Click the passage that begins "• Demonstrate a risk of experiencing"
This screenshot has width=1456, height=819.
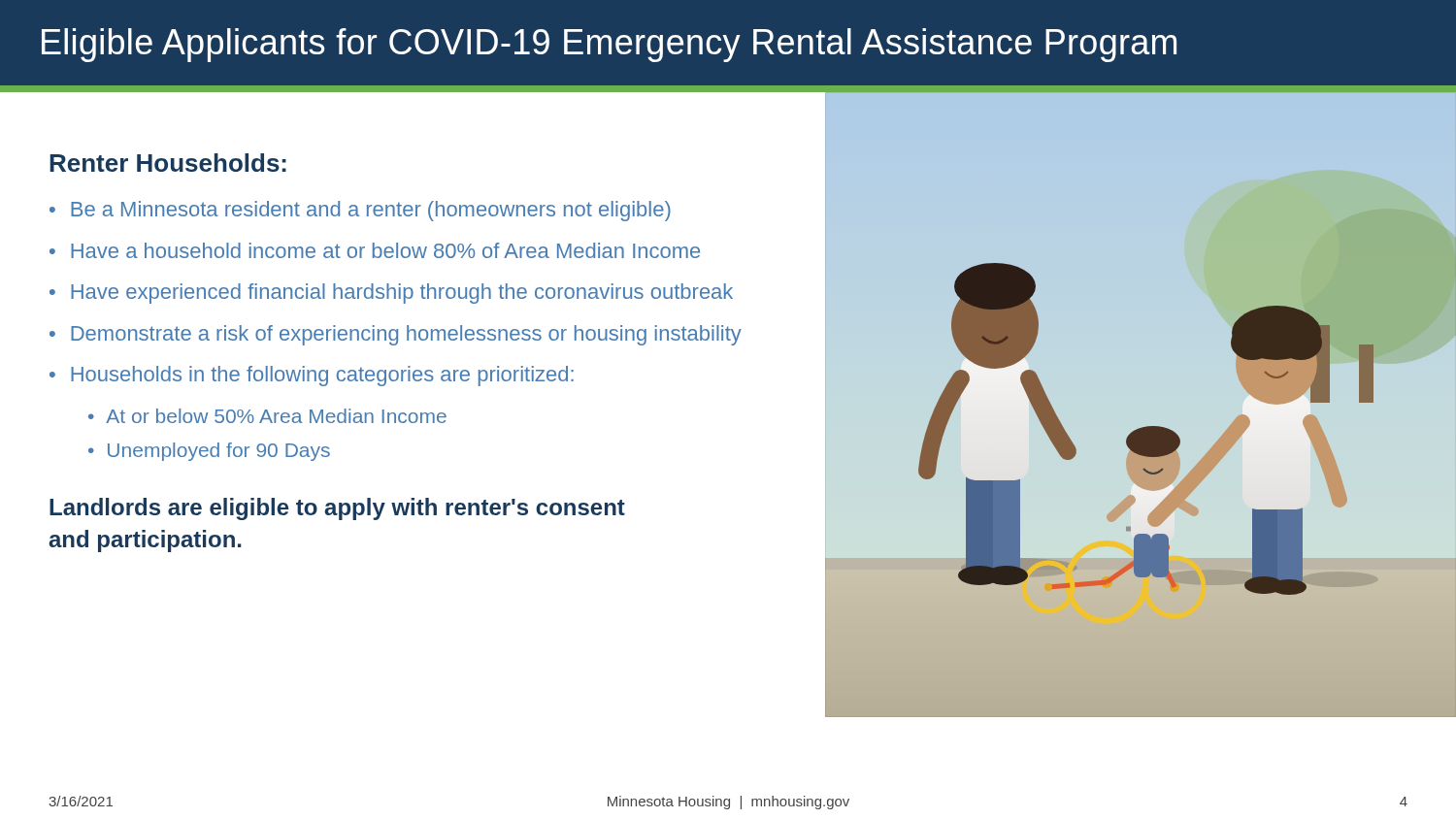[x=395, y=334]
